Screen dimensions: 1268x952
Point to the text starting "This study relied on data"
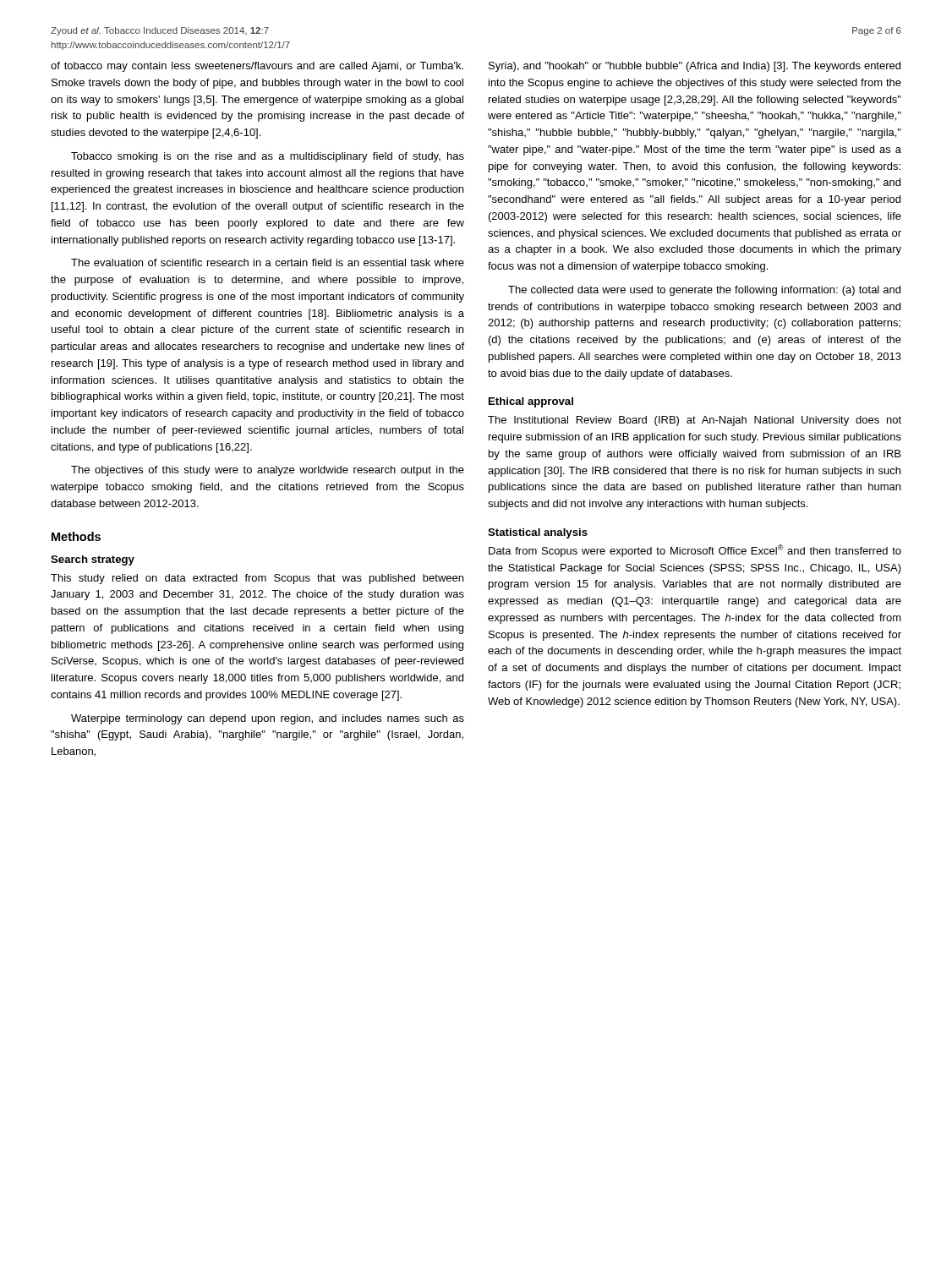257,636
